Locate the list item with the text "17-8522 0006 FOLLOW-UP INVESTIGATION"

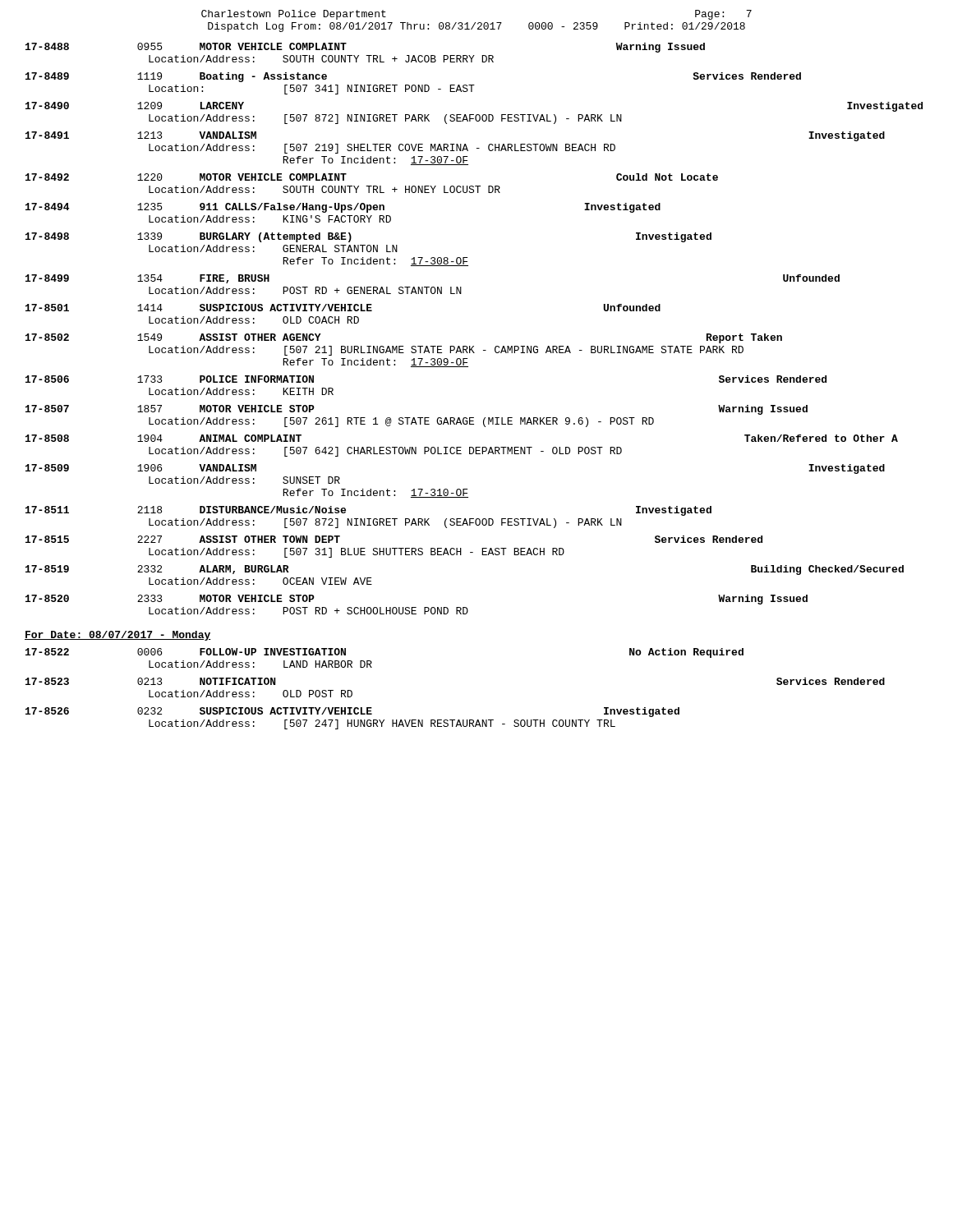(x=47, y=653)
